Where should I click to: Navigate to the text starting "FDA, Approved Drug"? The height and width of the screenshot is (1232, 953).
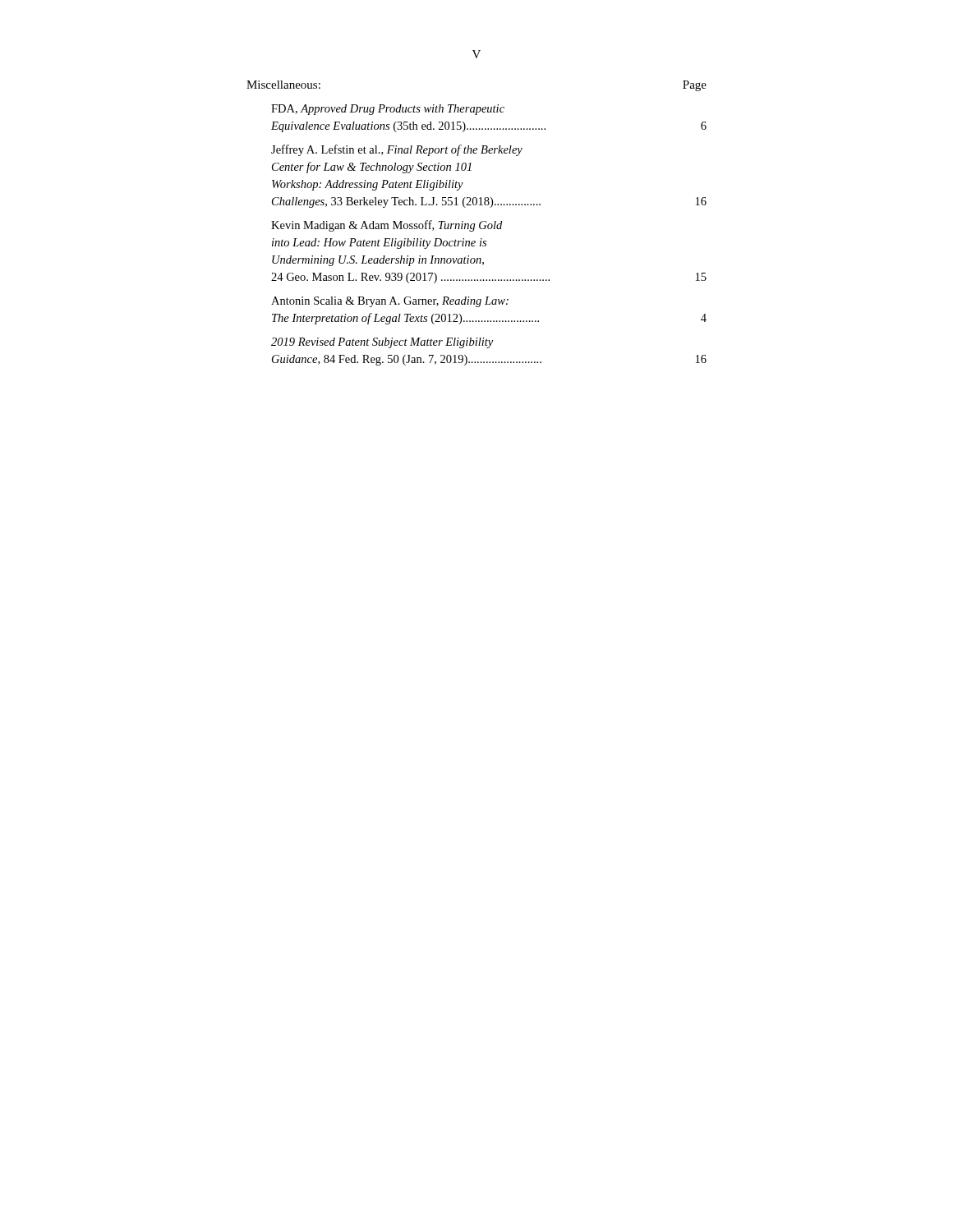coord(489,118)
